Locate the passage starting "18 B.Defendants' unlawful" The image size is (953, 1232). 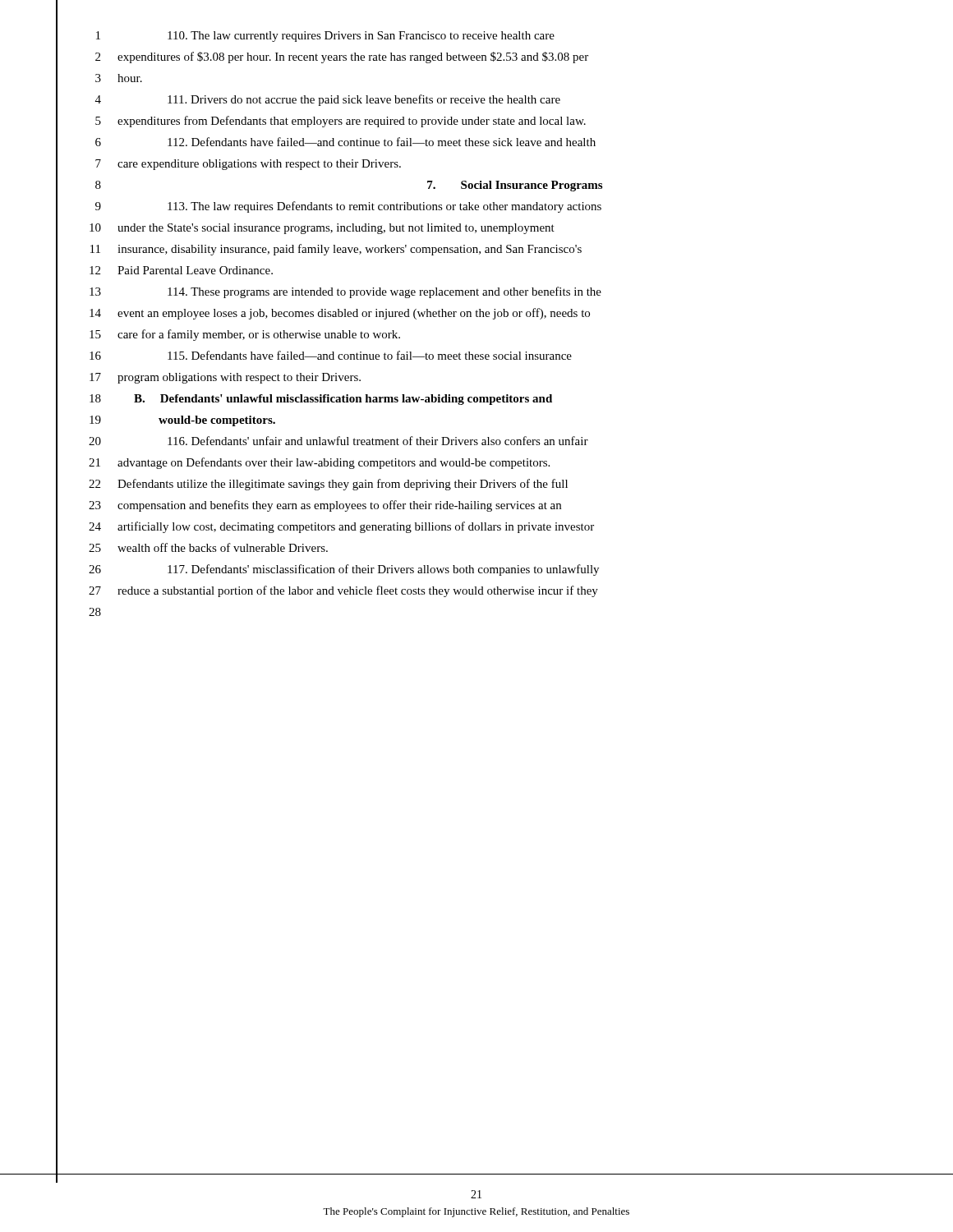(484, 398)
